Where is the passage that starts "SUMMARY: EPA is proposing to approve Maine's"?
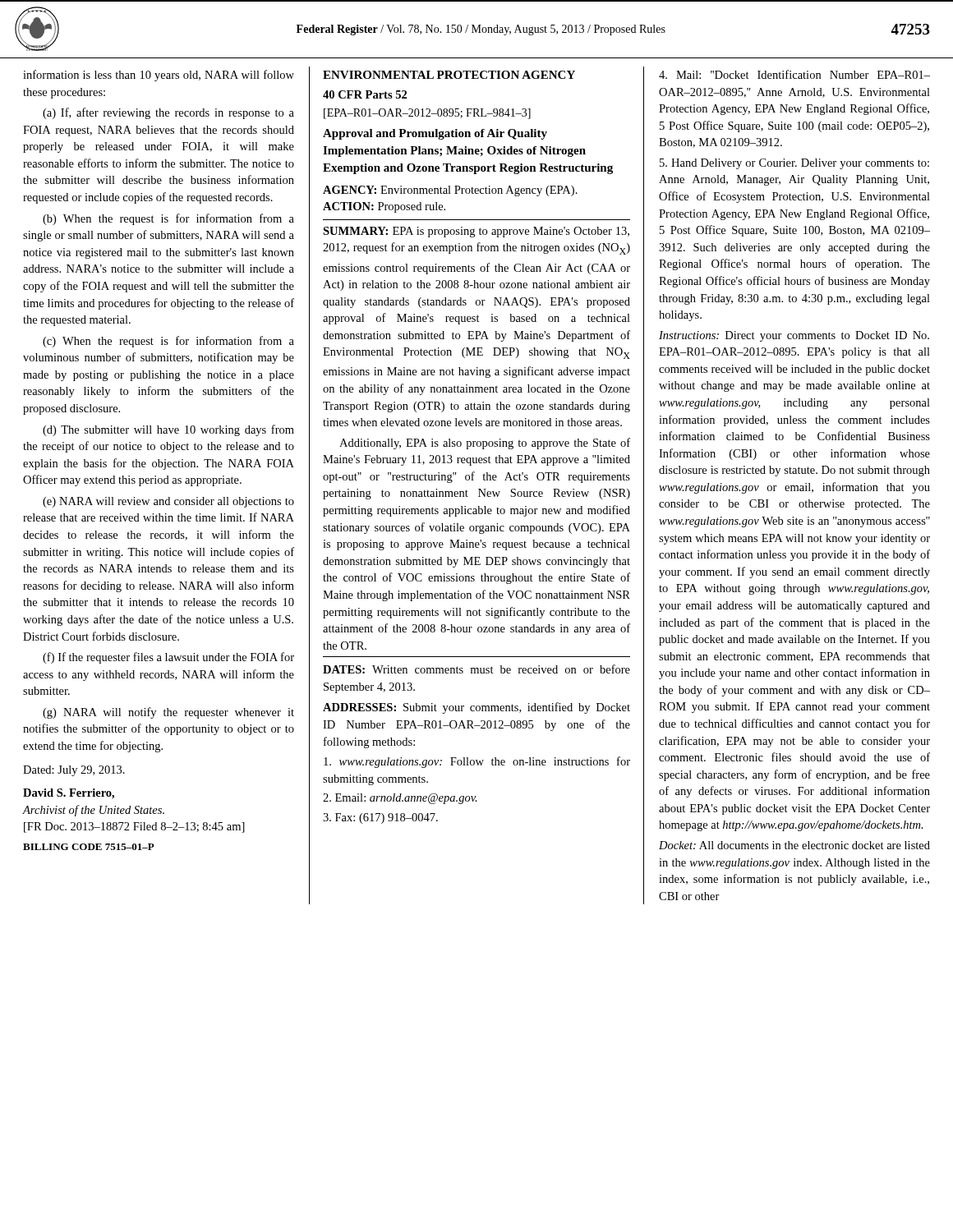Image resolution: width=953 pixels, height=1232 pixels. pos(476,438)
